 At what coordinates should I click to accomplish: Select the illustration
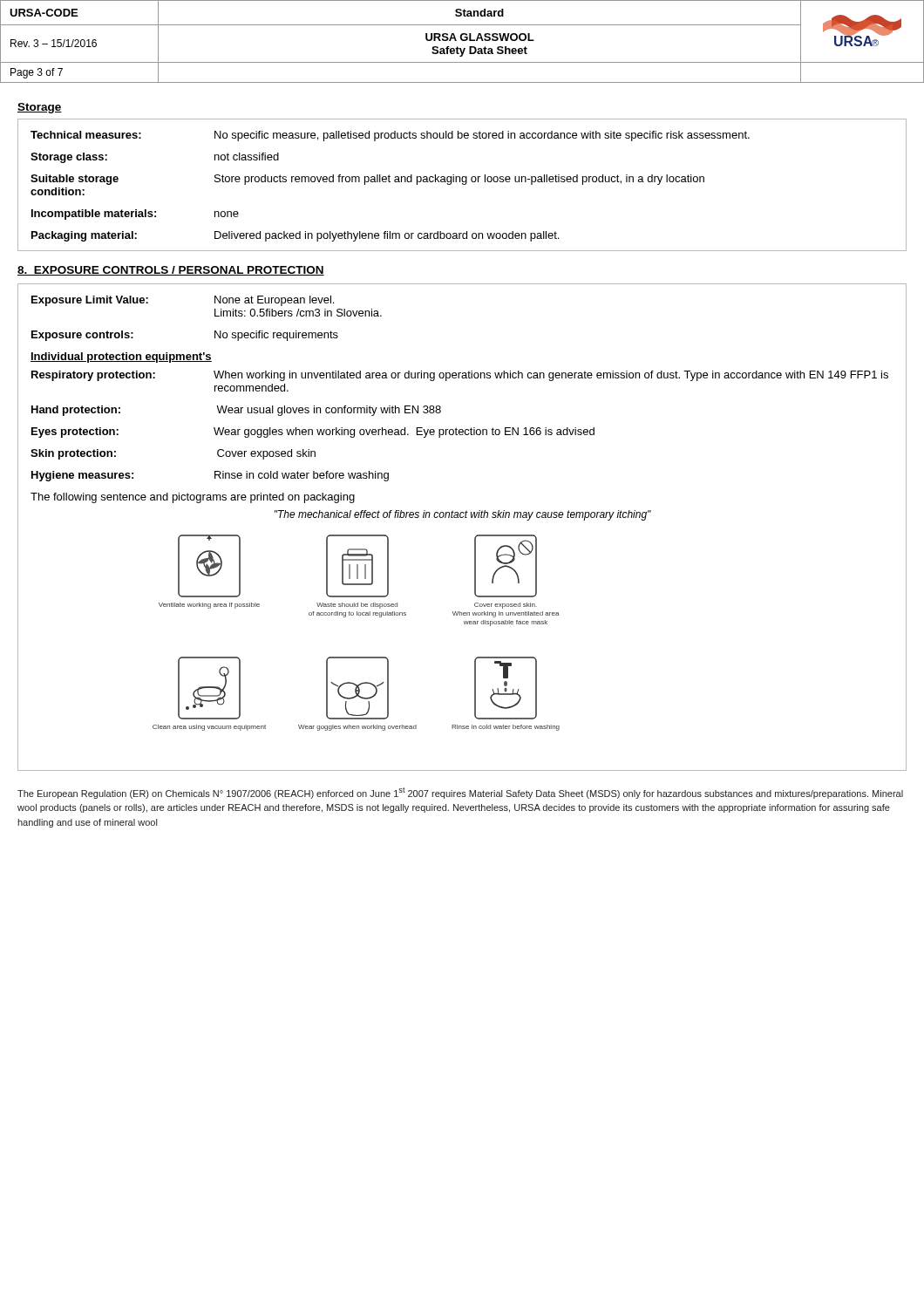click(462, 646)
